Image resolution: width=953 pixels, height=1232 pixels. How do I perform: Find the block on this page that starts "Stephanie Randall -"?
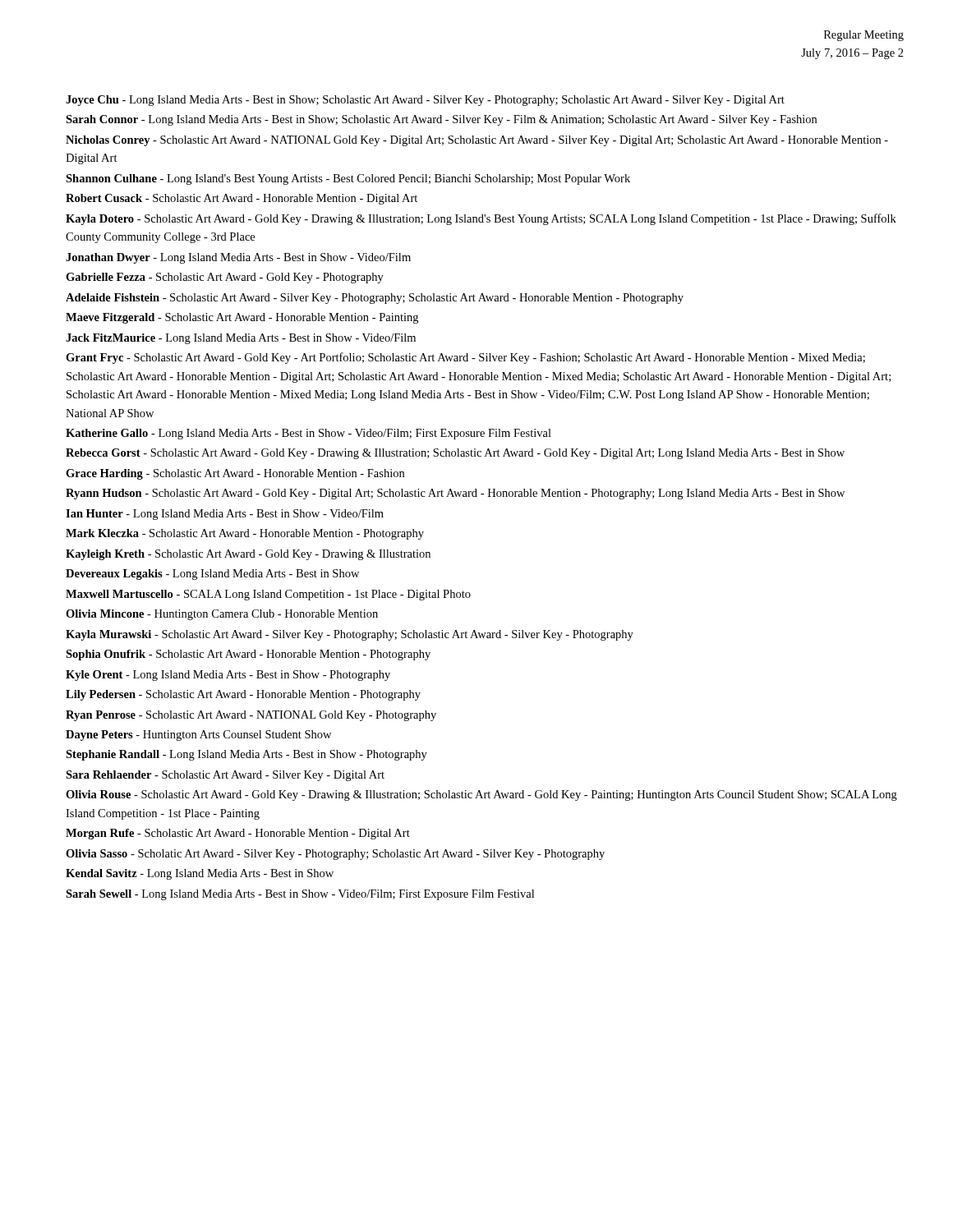246,754
